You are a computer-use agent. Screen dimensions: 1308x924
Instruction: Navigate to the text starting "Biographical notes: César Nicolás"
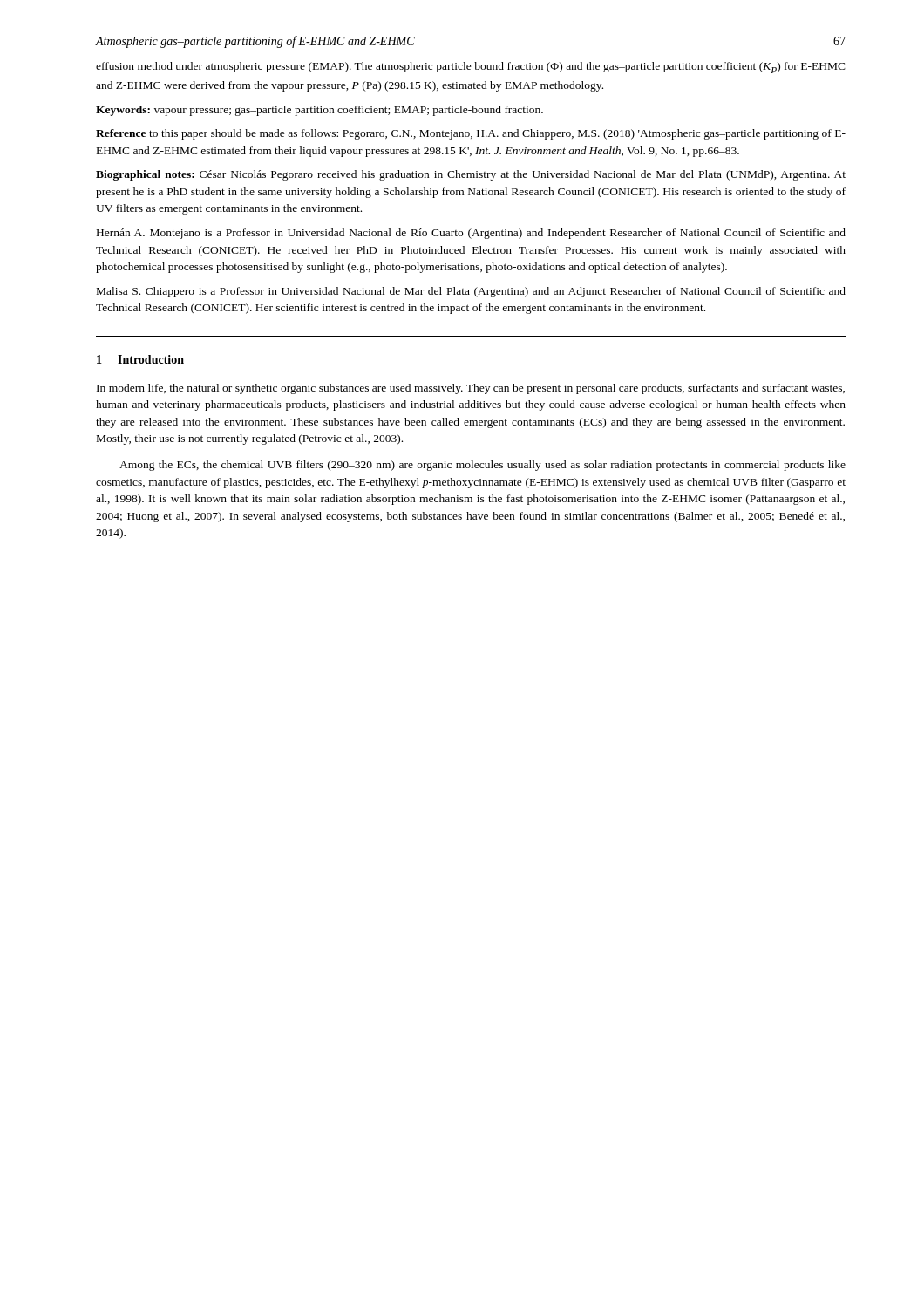471,191
